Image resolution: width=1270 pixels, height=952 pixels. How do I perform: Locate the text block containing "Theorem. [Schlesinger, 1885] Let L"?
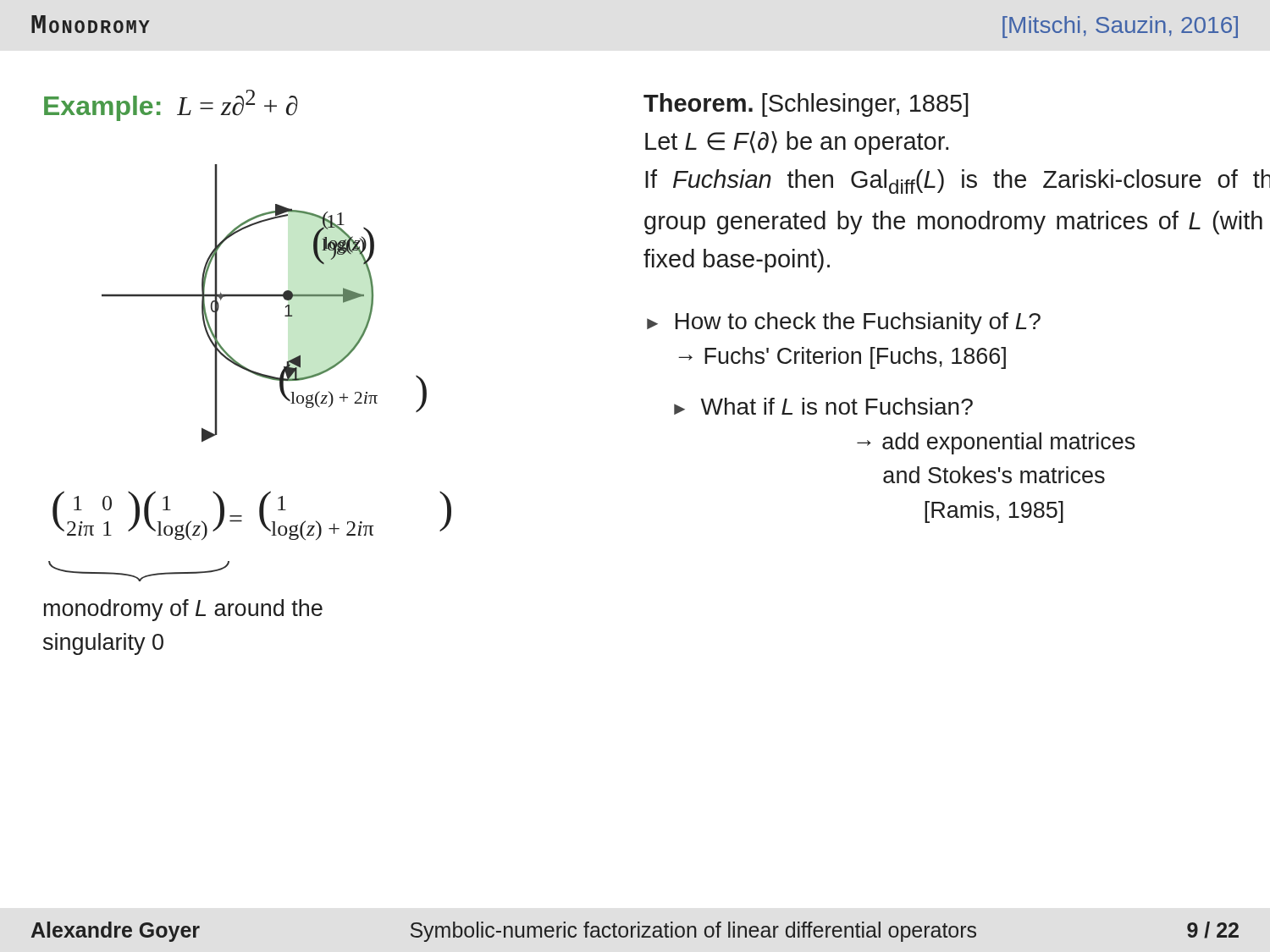click(x=957, y=181)
